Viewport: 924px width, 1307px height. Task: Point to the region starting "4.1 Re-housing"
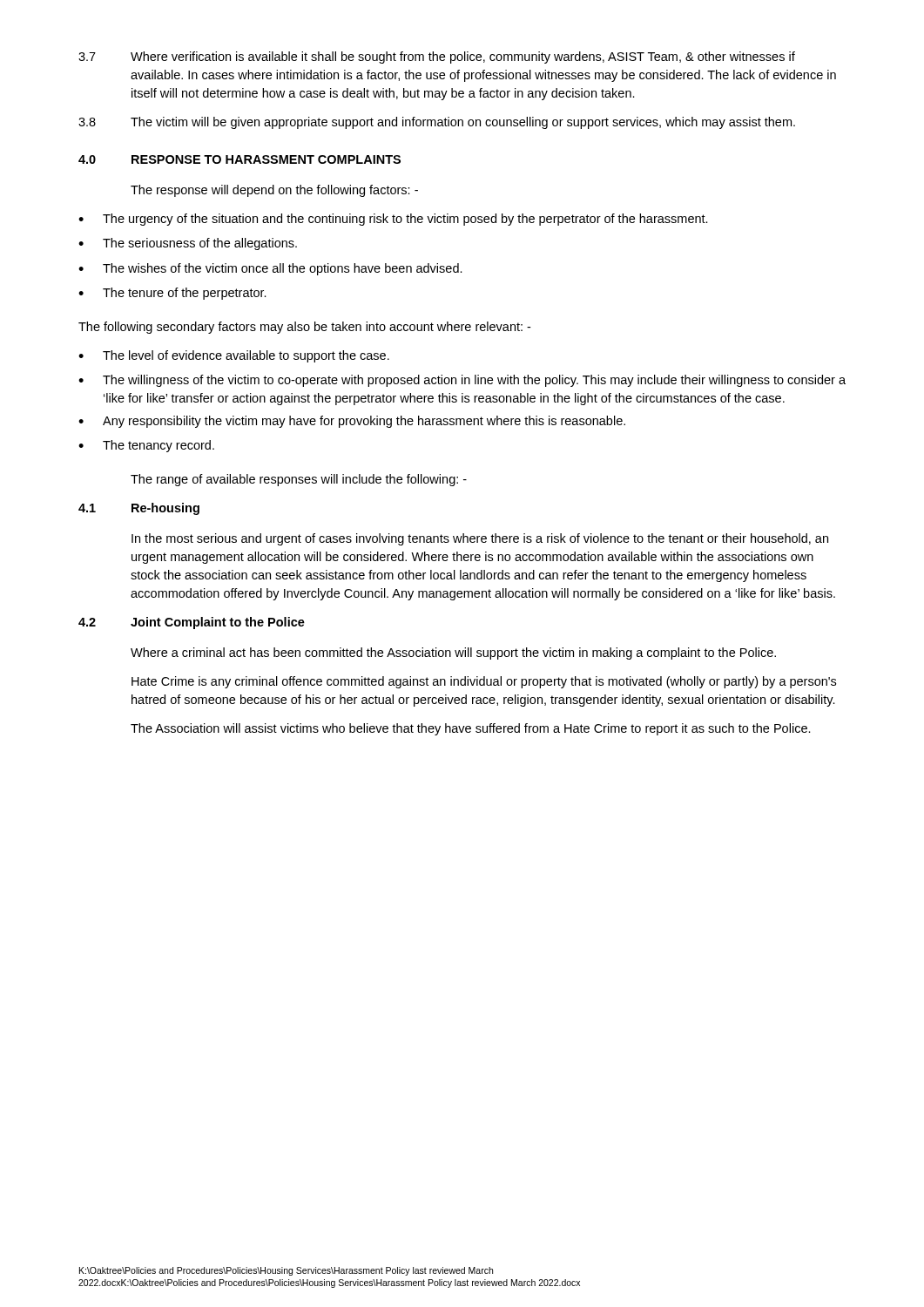(139, 509)
